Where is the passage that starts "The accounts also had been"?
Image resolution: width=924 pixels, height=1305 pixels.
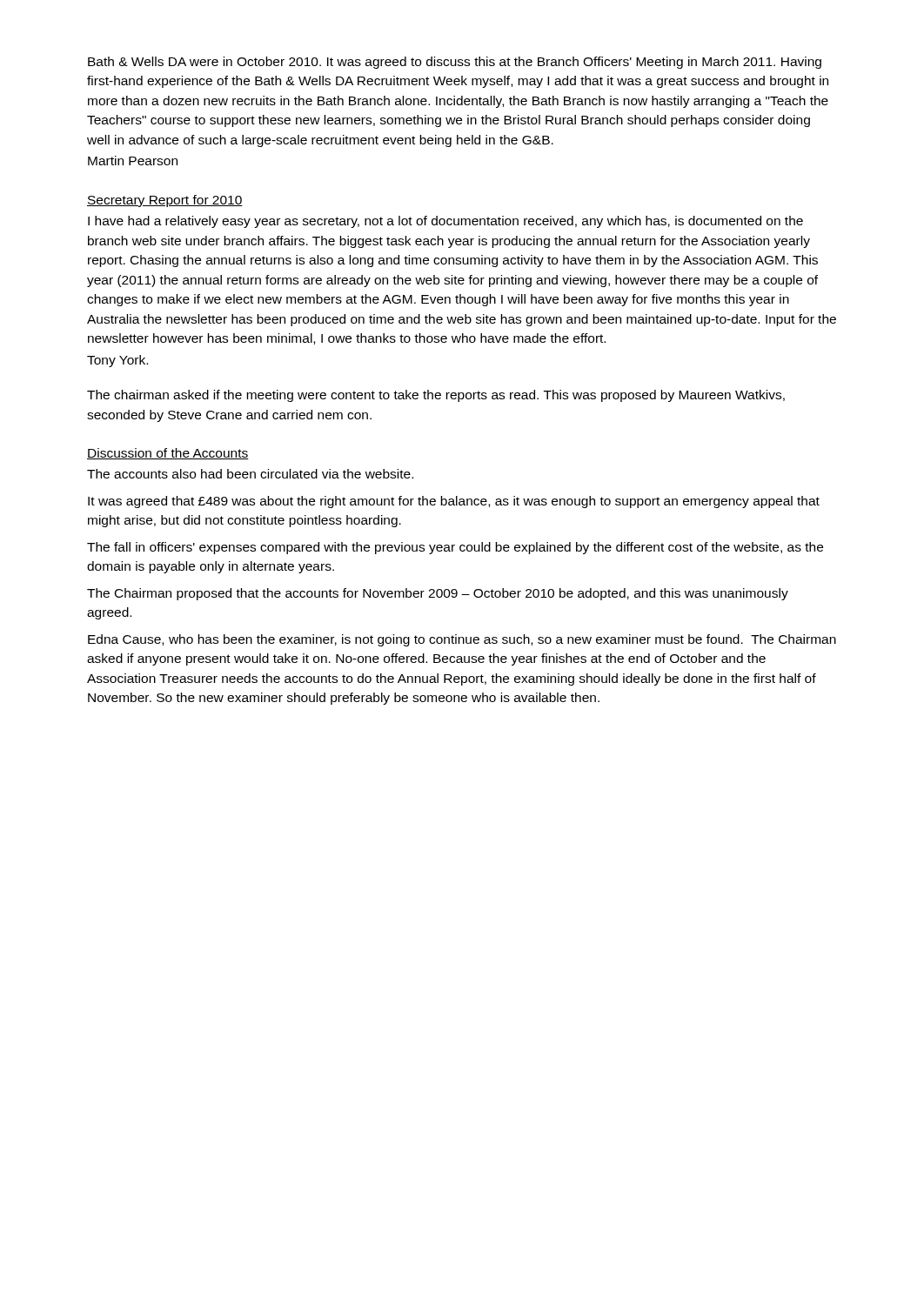(251, 474)
